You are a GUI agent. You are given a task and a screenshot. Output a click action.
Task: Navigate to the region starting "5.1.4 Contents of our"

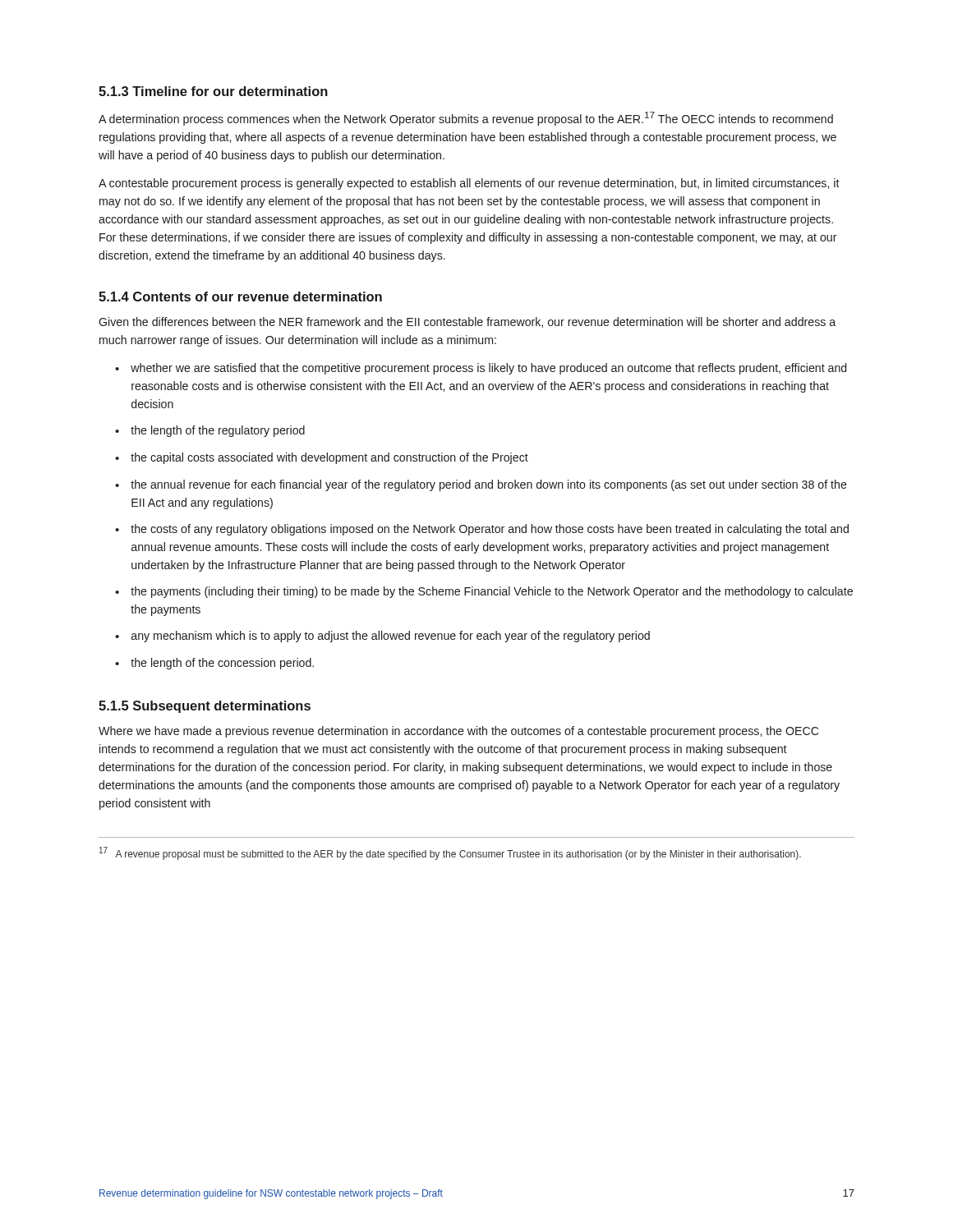(x=241, y=296)
